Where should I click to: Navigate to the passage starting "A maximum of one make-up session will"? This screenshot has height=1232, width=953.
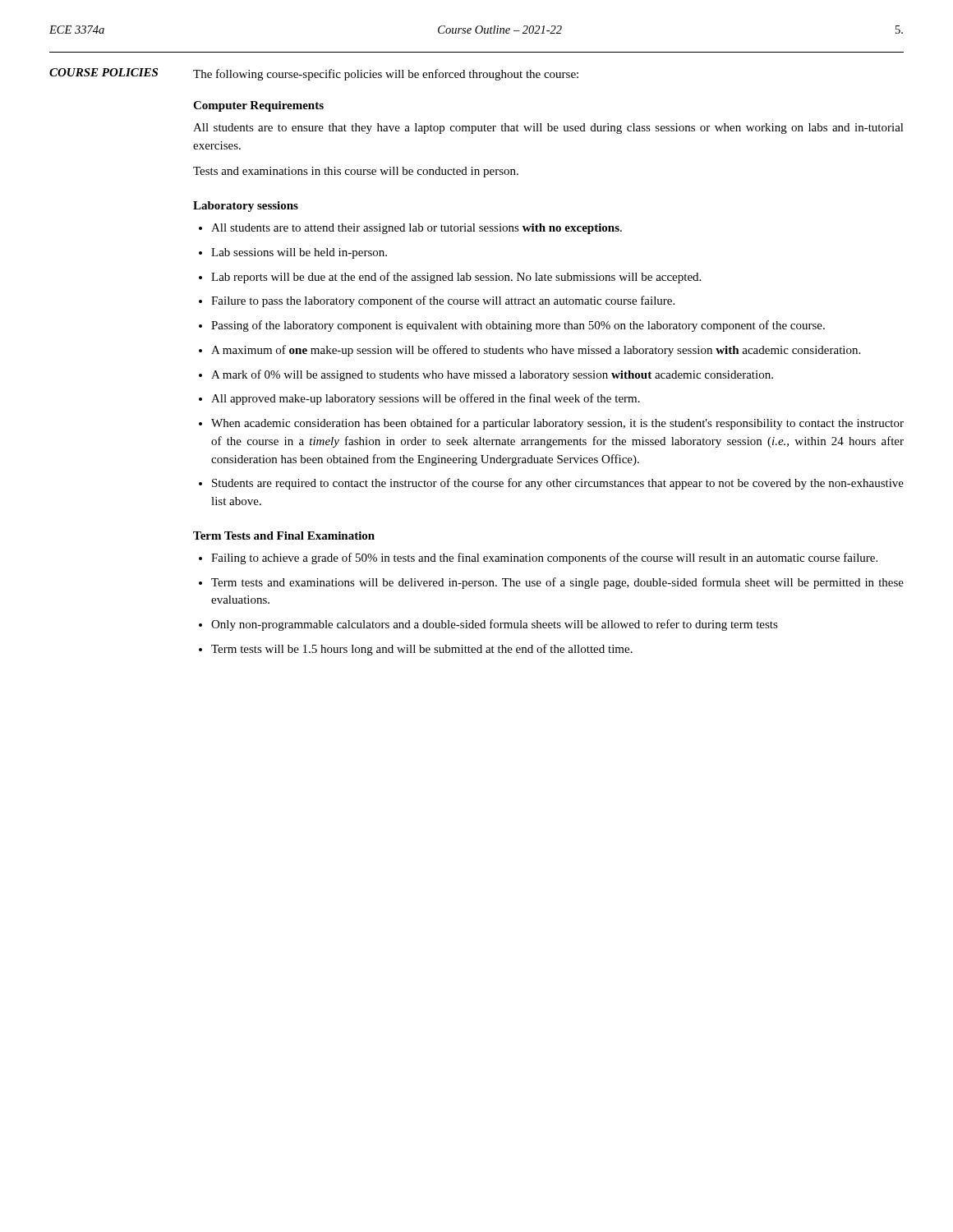tap(548, 350)
